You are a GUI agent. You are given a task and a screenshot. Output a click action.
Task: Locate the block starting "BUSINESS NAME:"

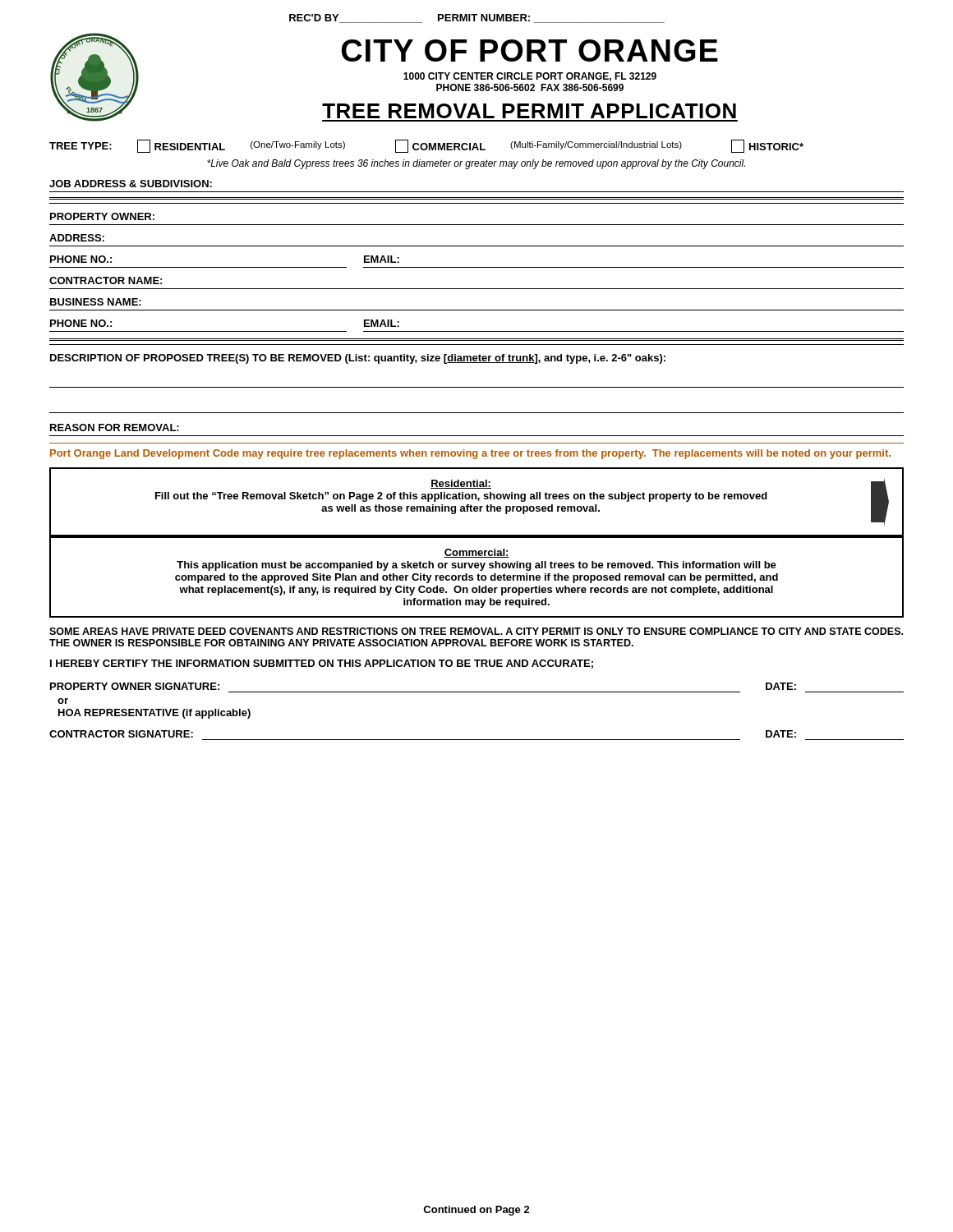tap(476, 302)
